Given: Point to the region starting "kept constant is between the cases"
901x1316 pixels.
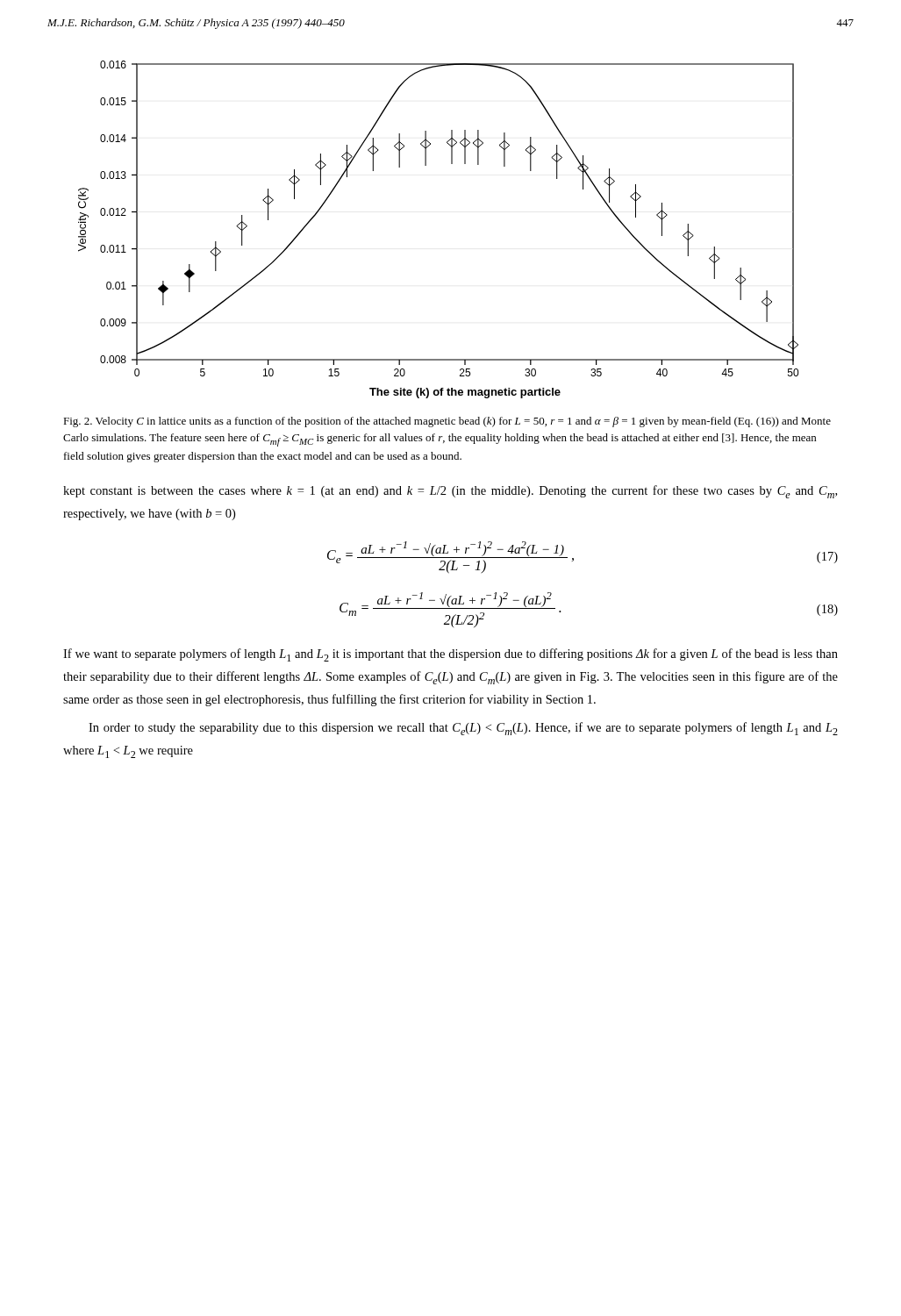Looking at the screenshot, I should pos(450,502).
